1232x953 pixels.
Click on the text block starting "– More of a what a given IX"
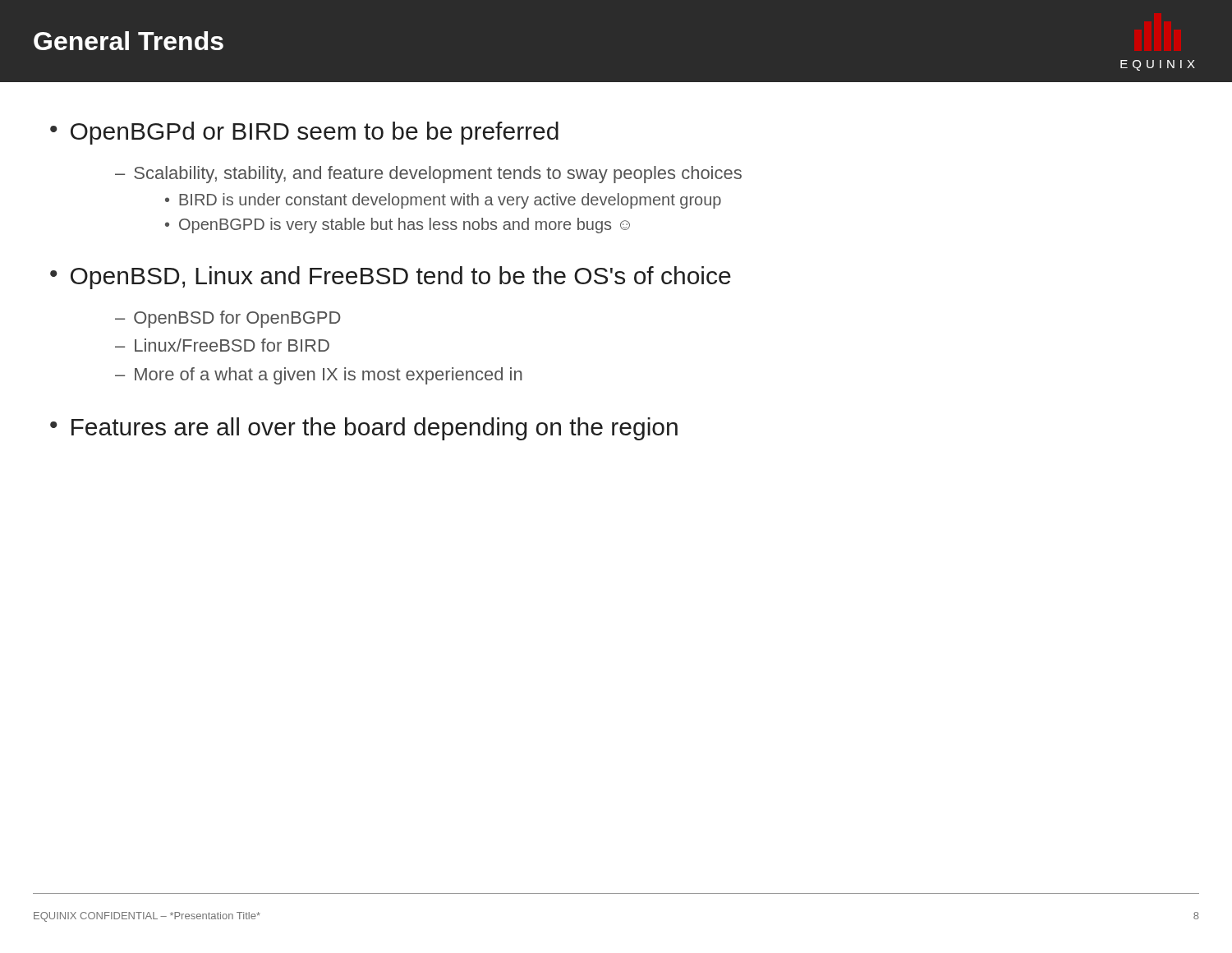(319, 375)
